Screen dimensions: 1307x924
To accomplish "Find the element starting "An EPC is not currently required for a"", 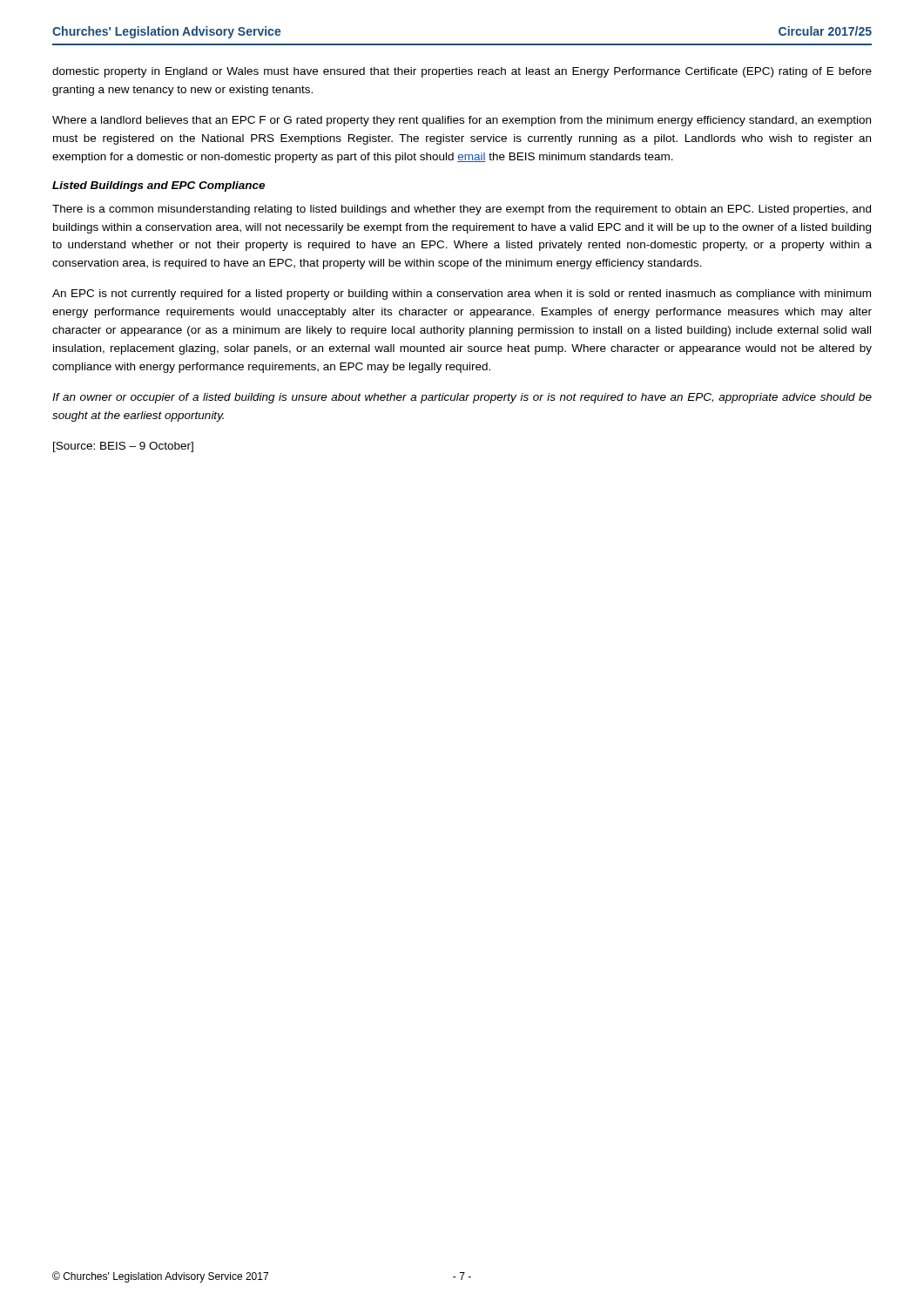I will point(462,330).
